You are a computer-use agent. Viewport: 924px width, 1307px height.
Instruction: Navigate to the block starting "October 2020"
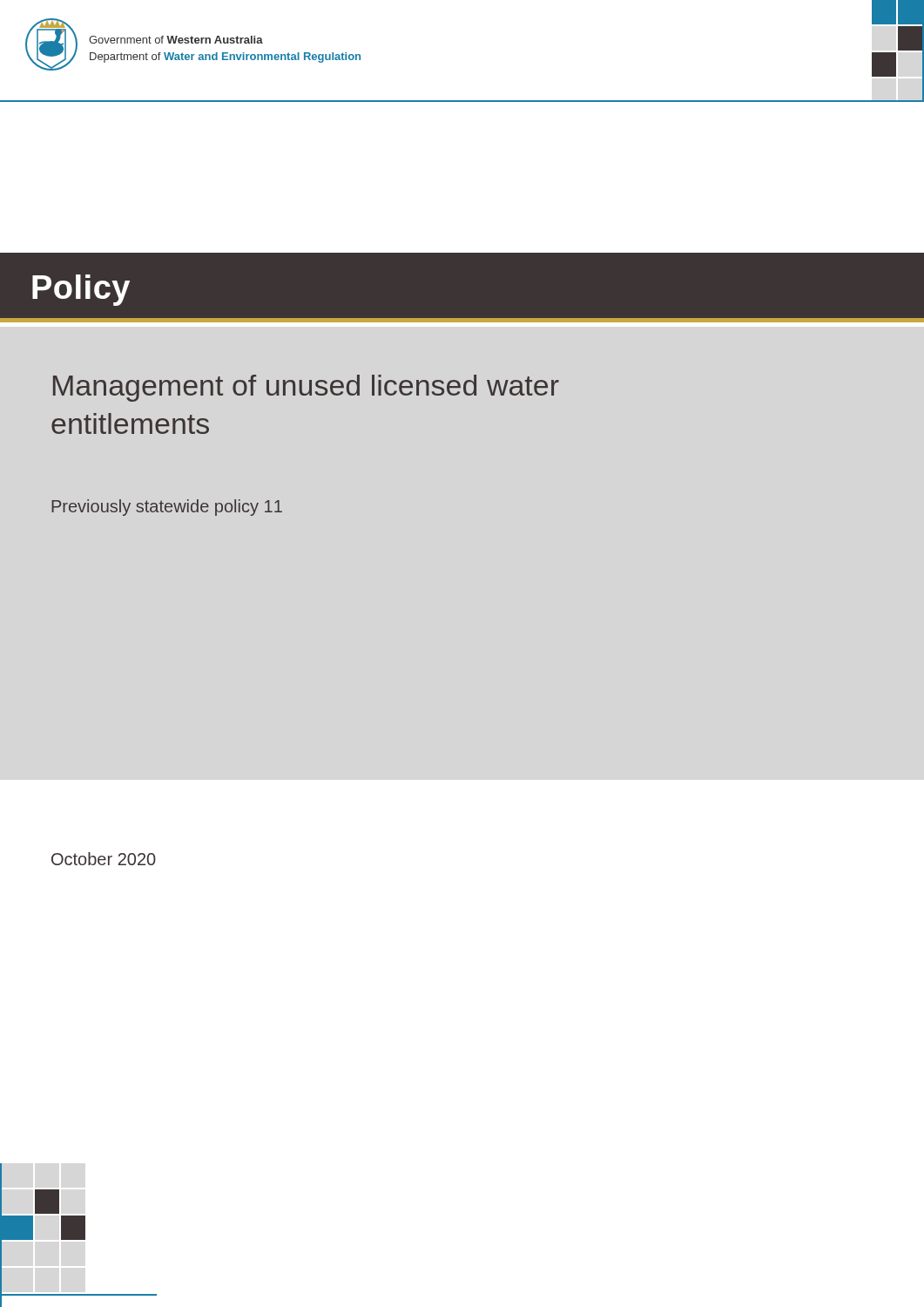coord(103,859)
